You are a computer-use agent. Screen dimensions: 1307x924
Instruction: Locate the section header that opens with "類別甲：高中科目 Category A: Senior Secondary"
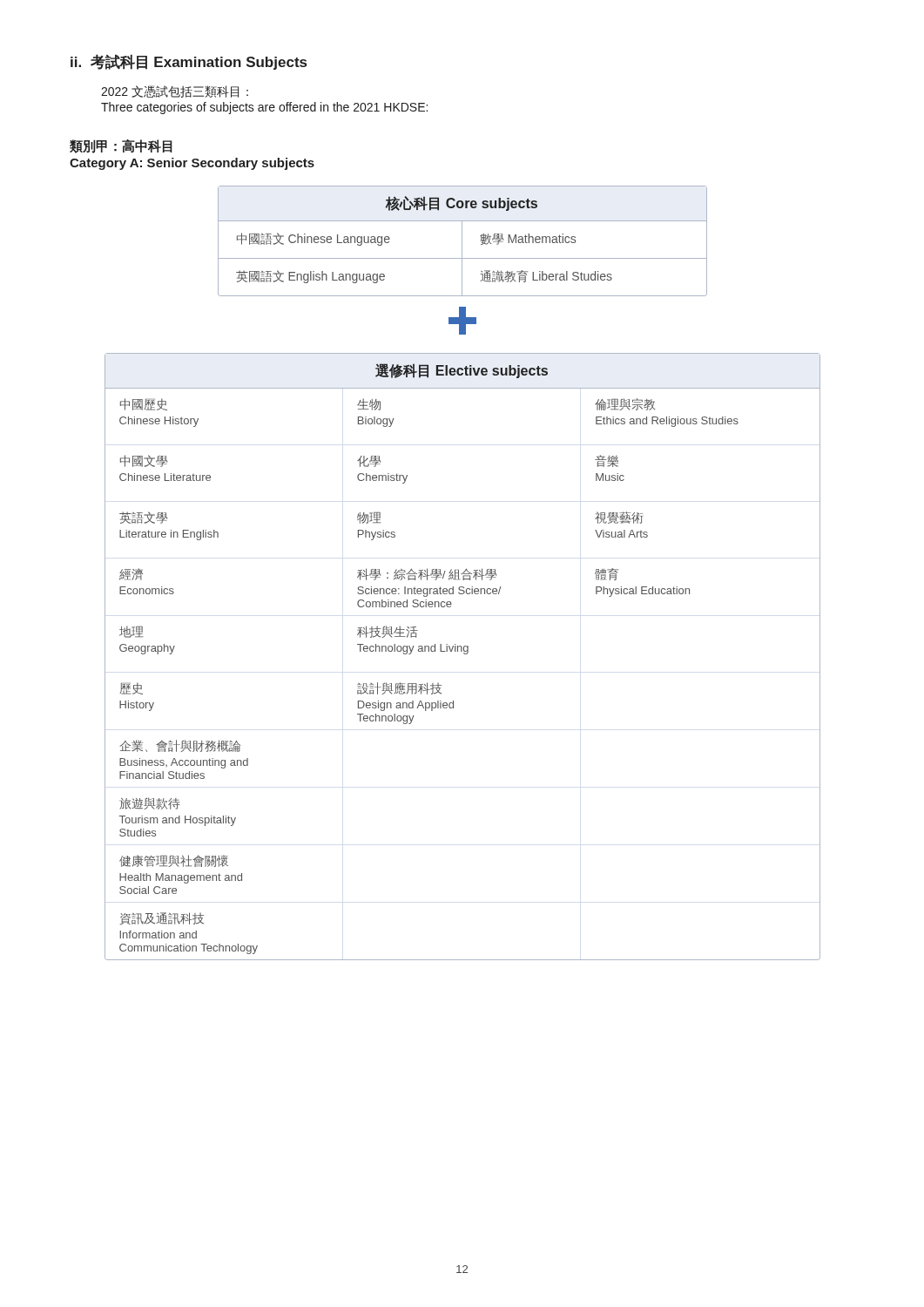pyautogui.click(x=192, y=154)
